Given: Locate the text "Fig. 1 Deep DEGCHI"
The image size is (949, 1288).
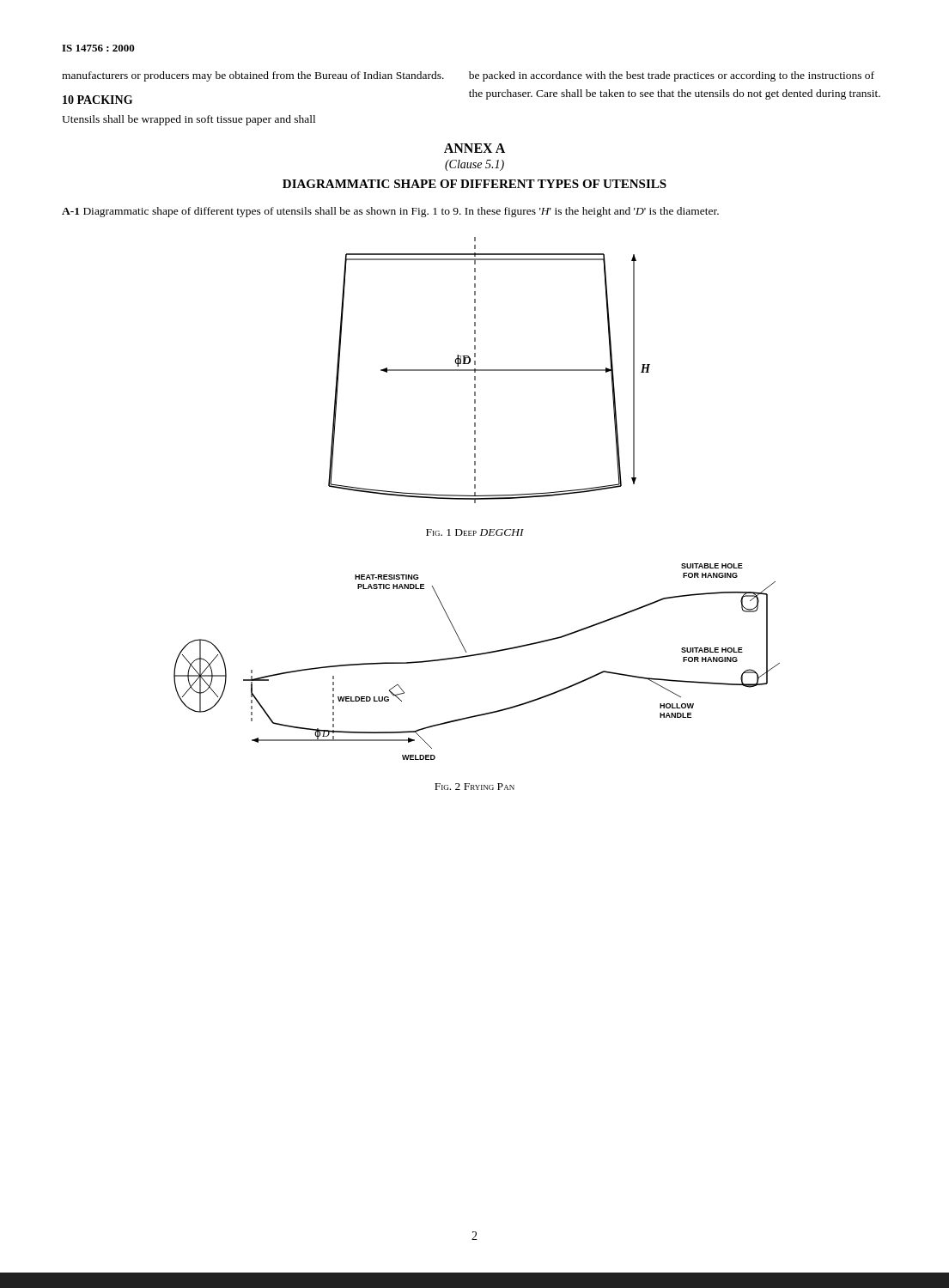Looking at the screenshot, I should point(474,532).
